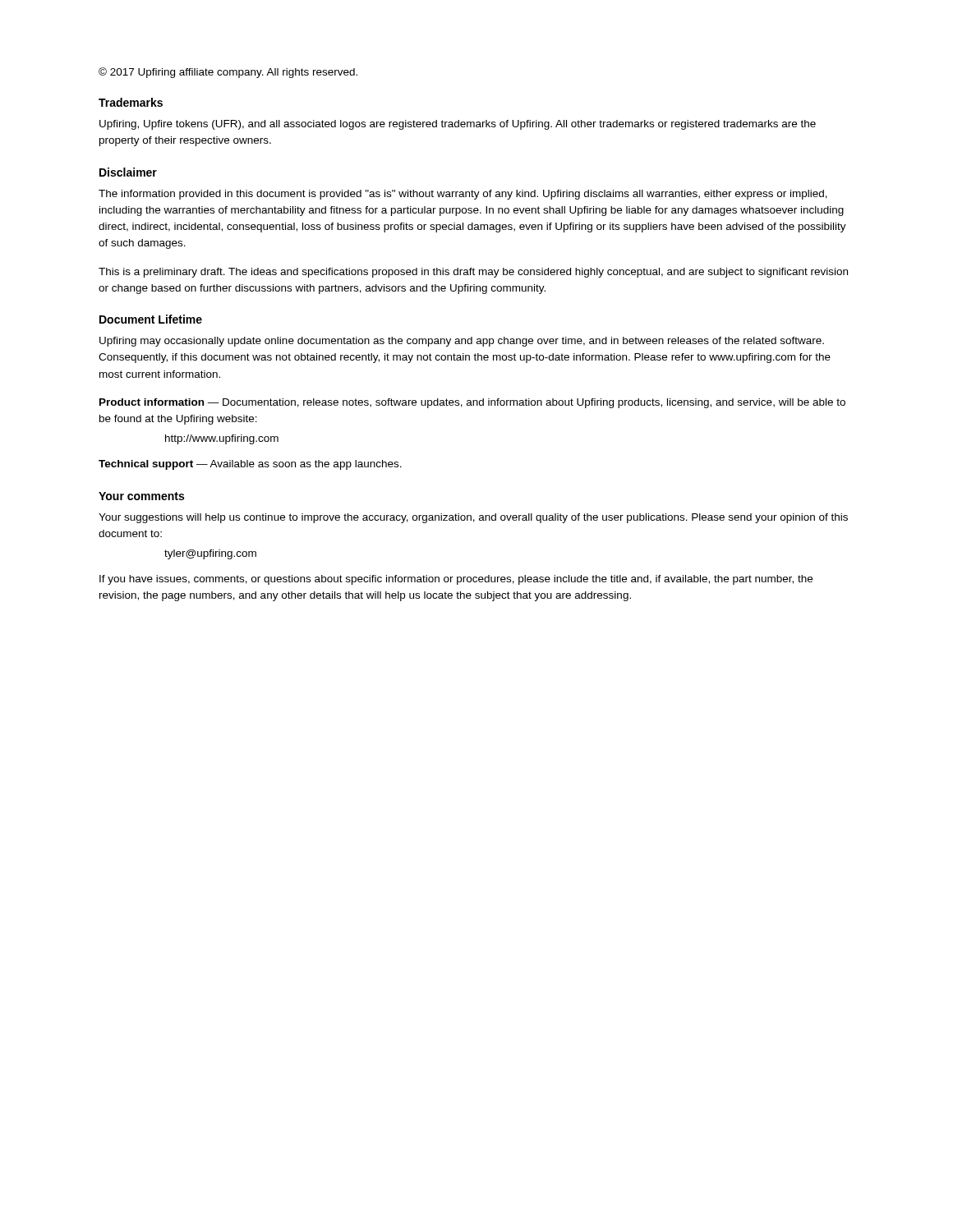
Task: Select the text block that says "The information provided in this document is provided"
Action: click(472, 218)
